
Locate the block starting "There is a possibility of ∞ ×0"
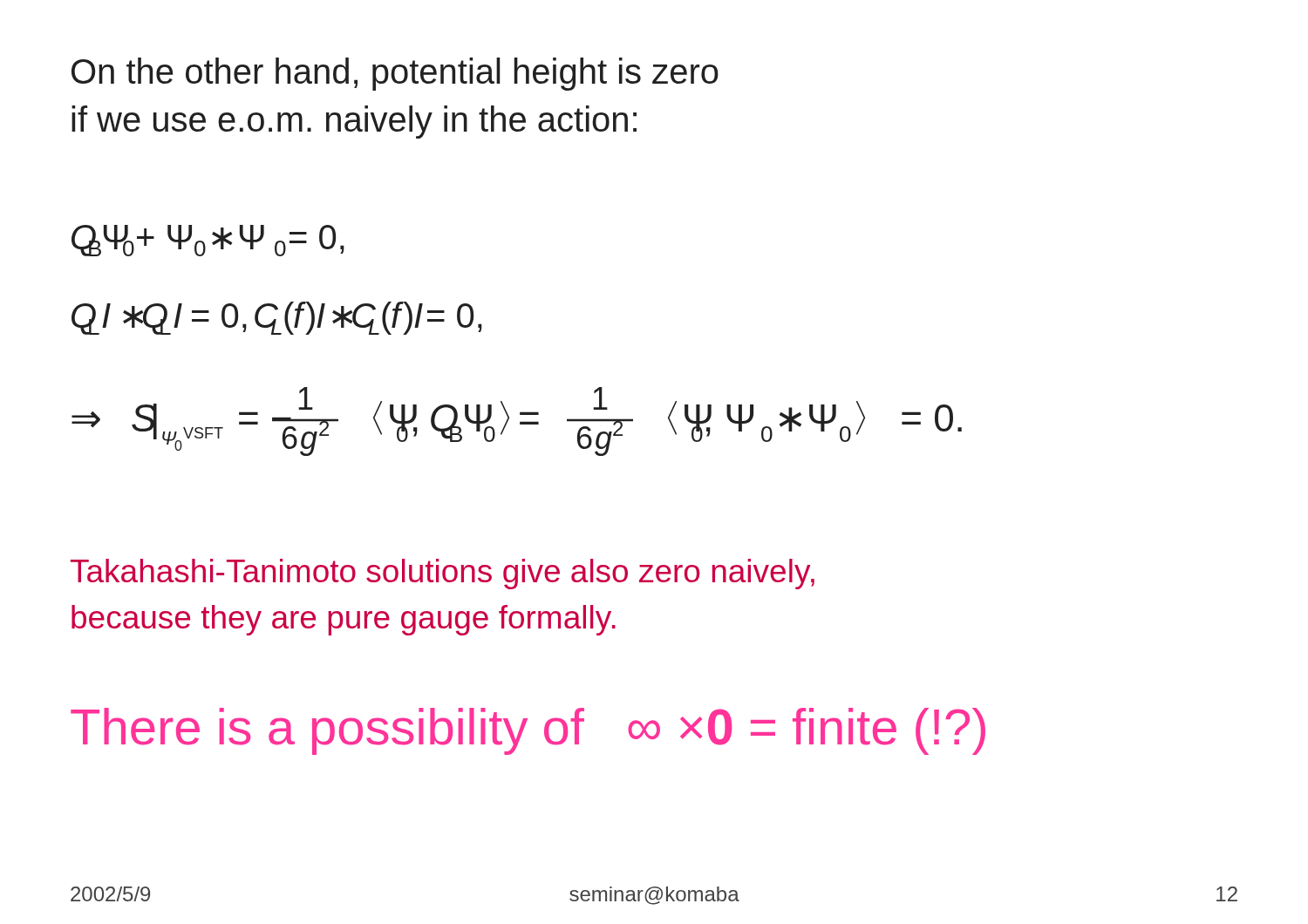(529, 727)
